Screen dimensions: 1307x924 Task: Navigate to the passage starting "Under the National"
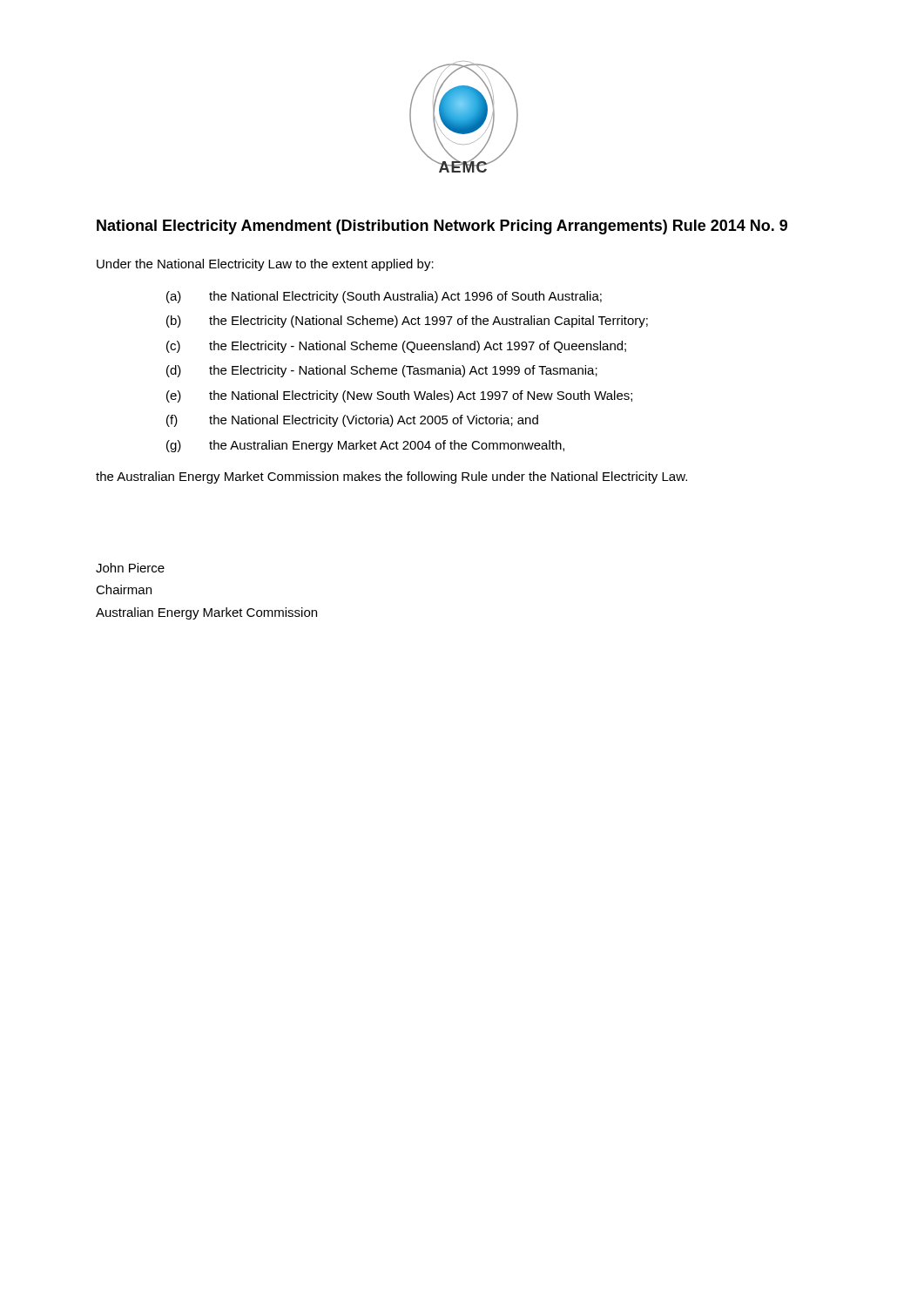[x=265, y=264]
